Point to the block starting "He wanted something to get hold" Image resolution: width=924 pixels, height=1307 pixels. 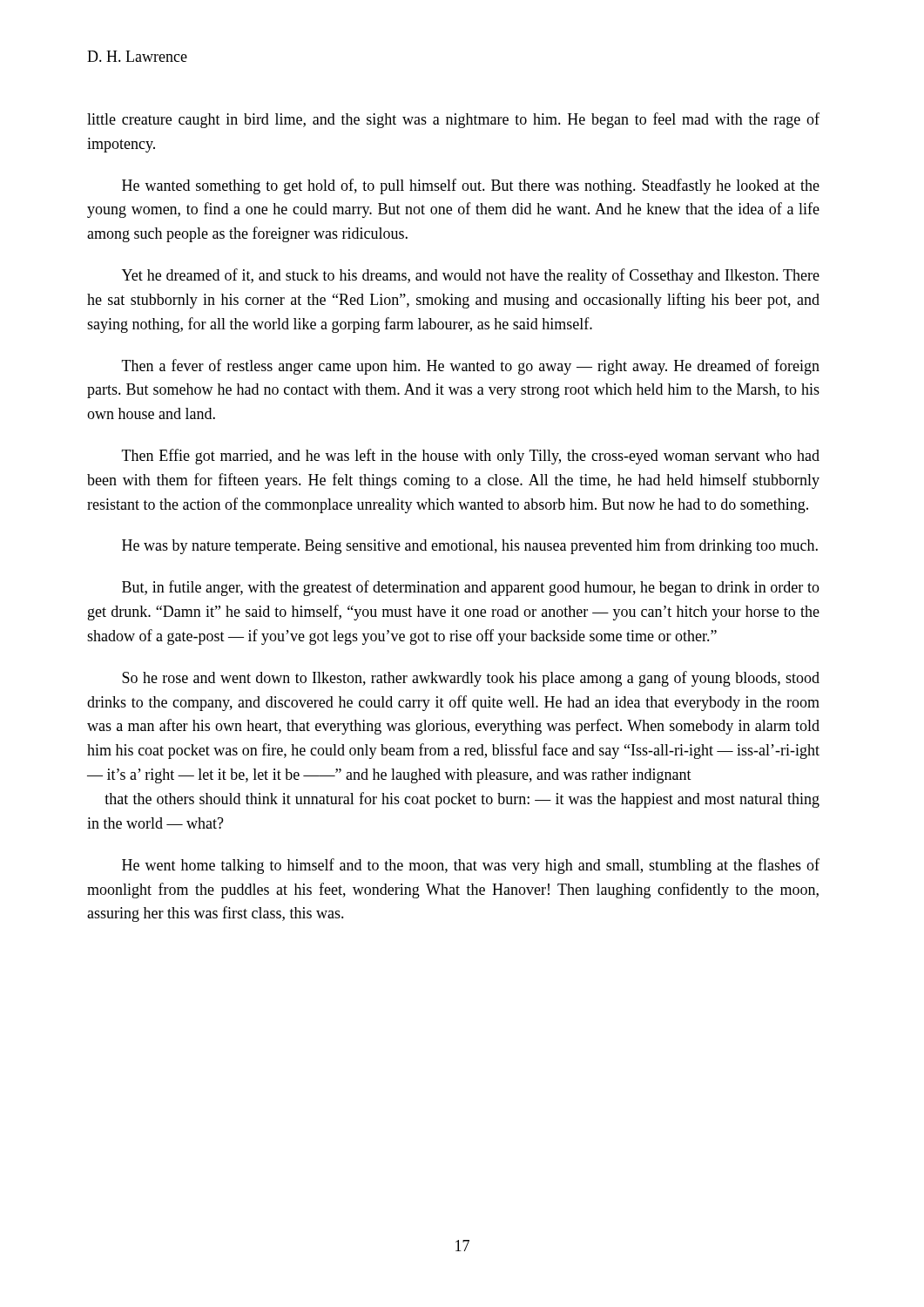(x=453, y=210)
